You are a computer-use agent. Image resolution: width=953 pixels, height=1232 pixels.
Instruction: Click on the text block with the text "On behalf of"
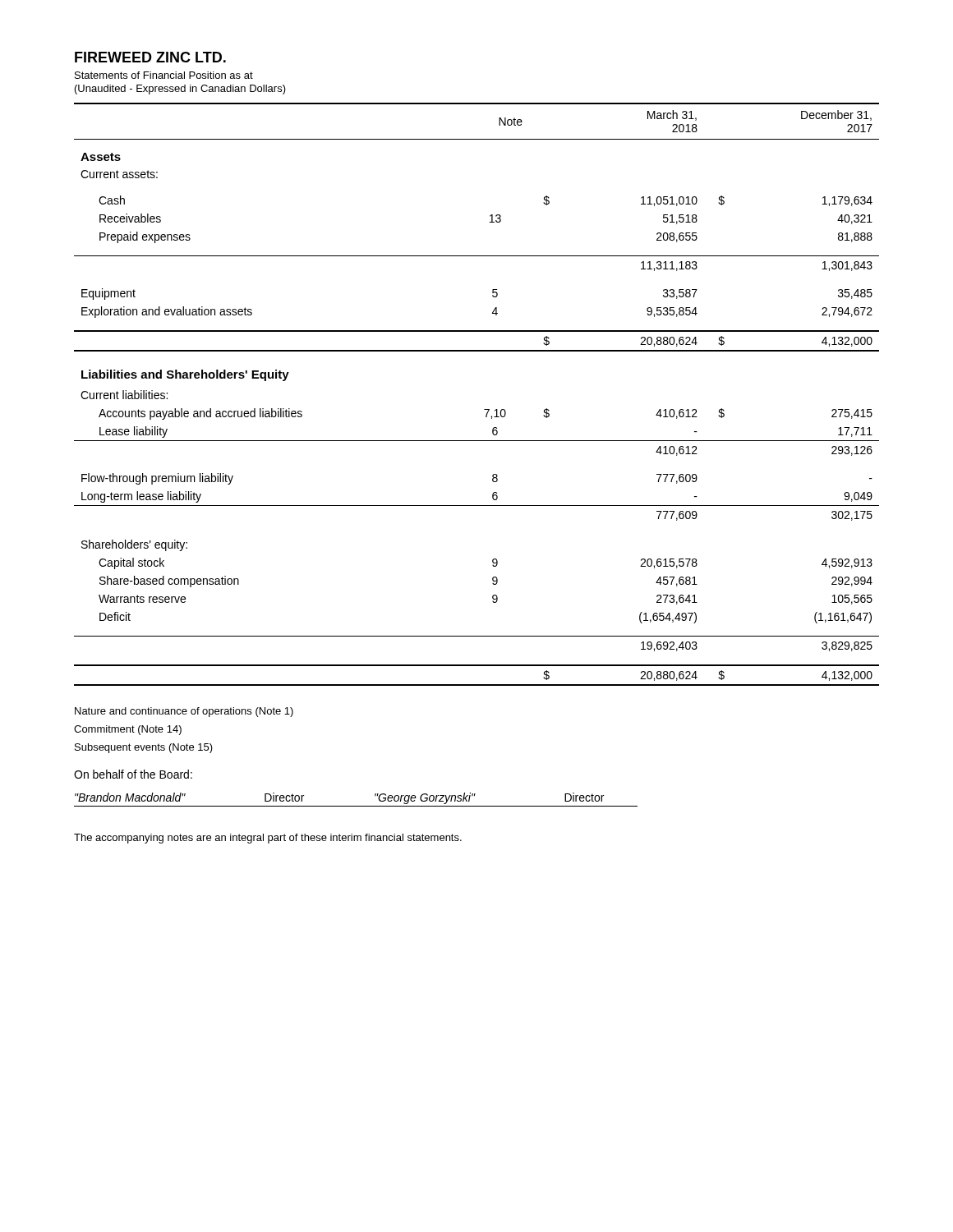133,775
